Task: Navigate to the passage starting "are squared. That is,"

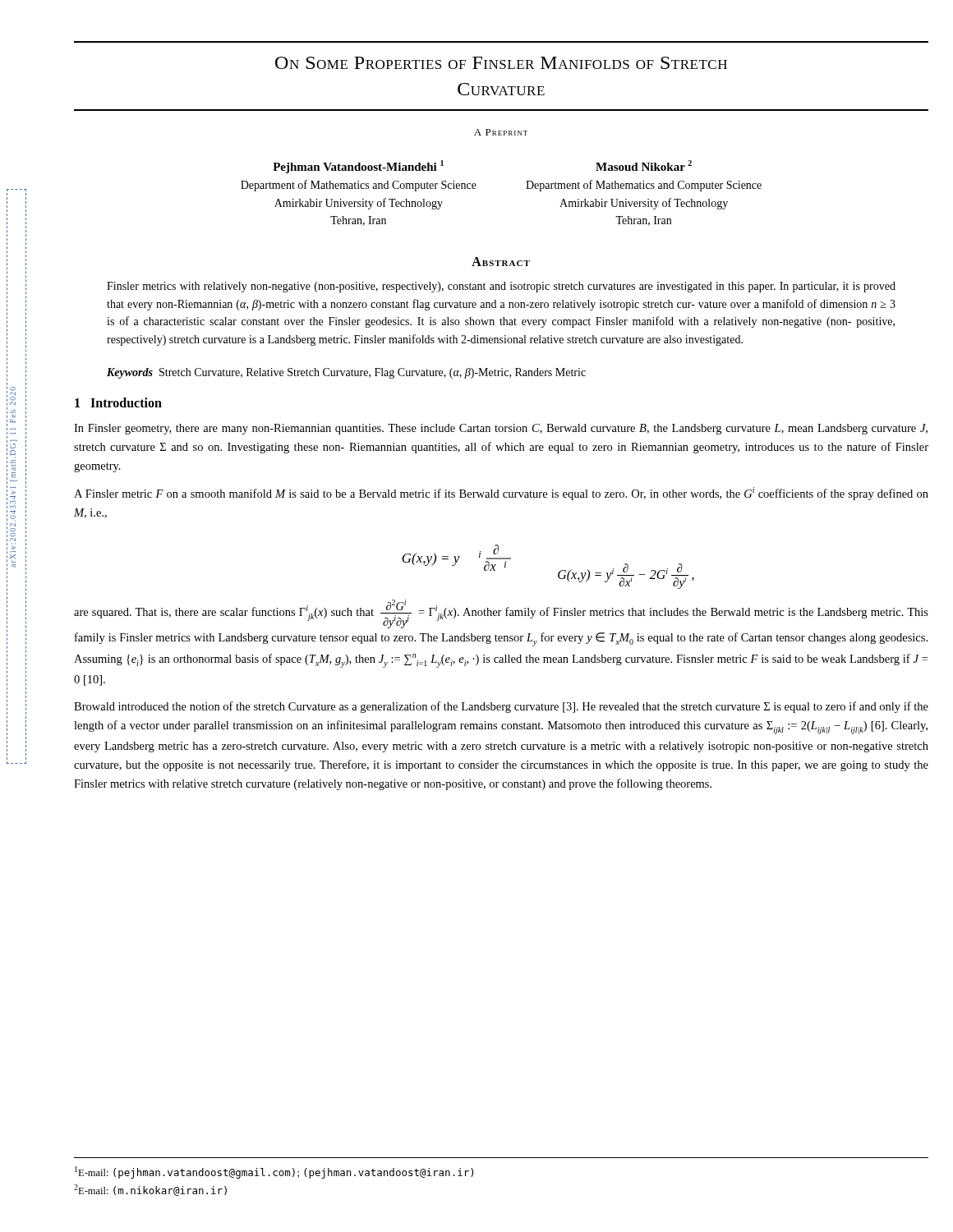Action: tap(501, 642)
